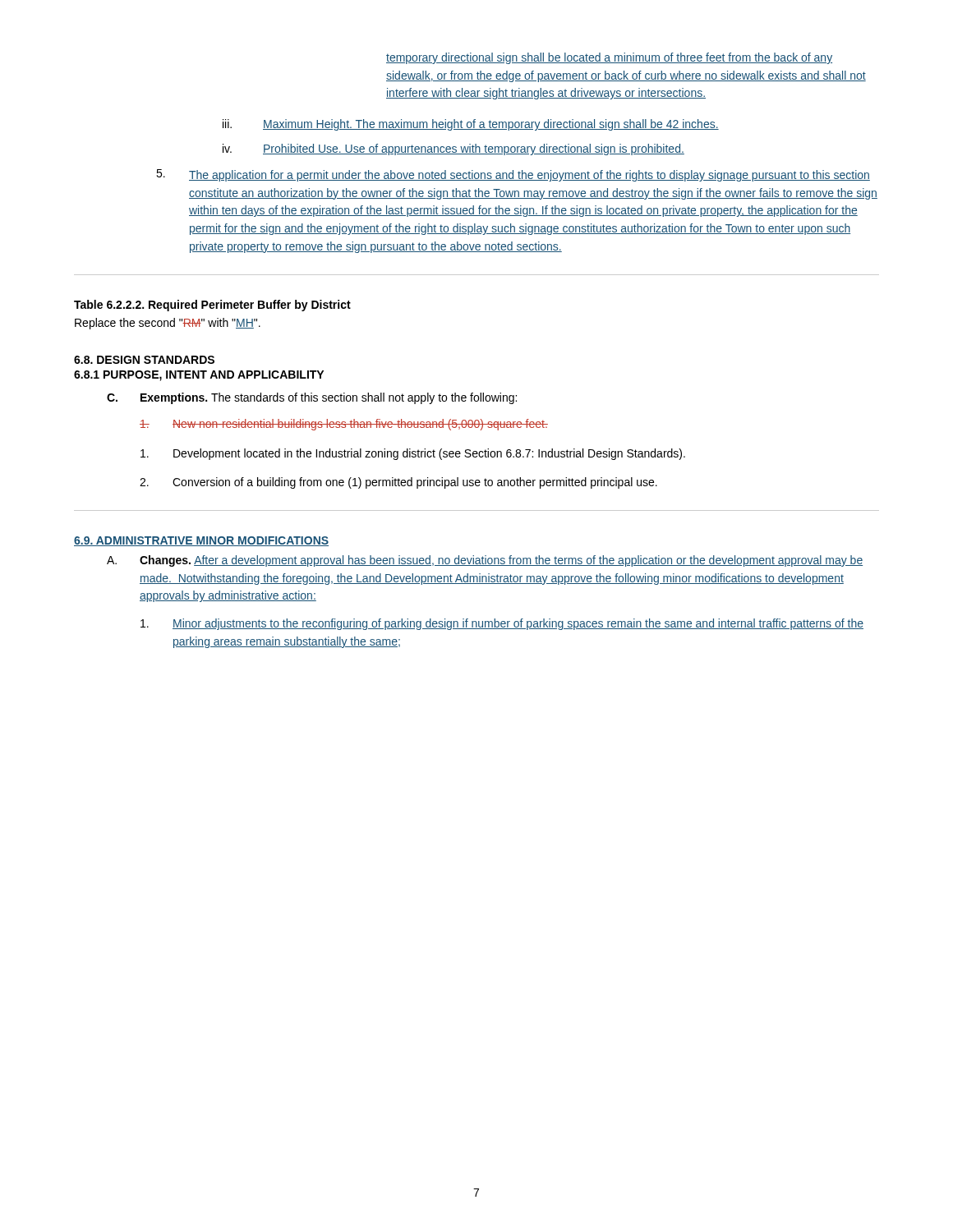Find the element starting "temporary directional sign"

[626, 75]
